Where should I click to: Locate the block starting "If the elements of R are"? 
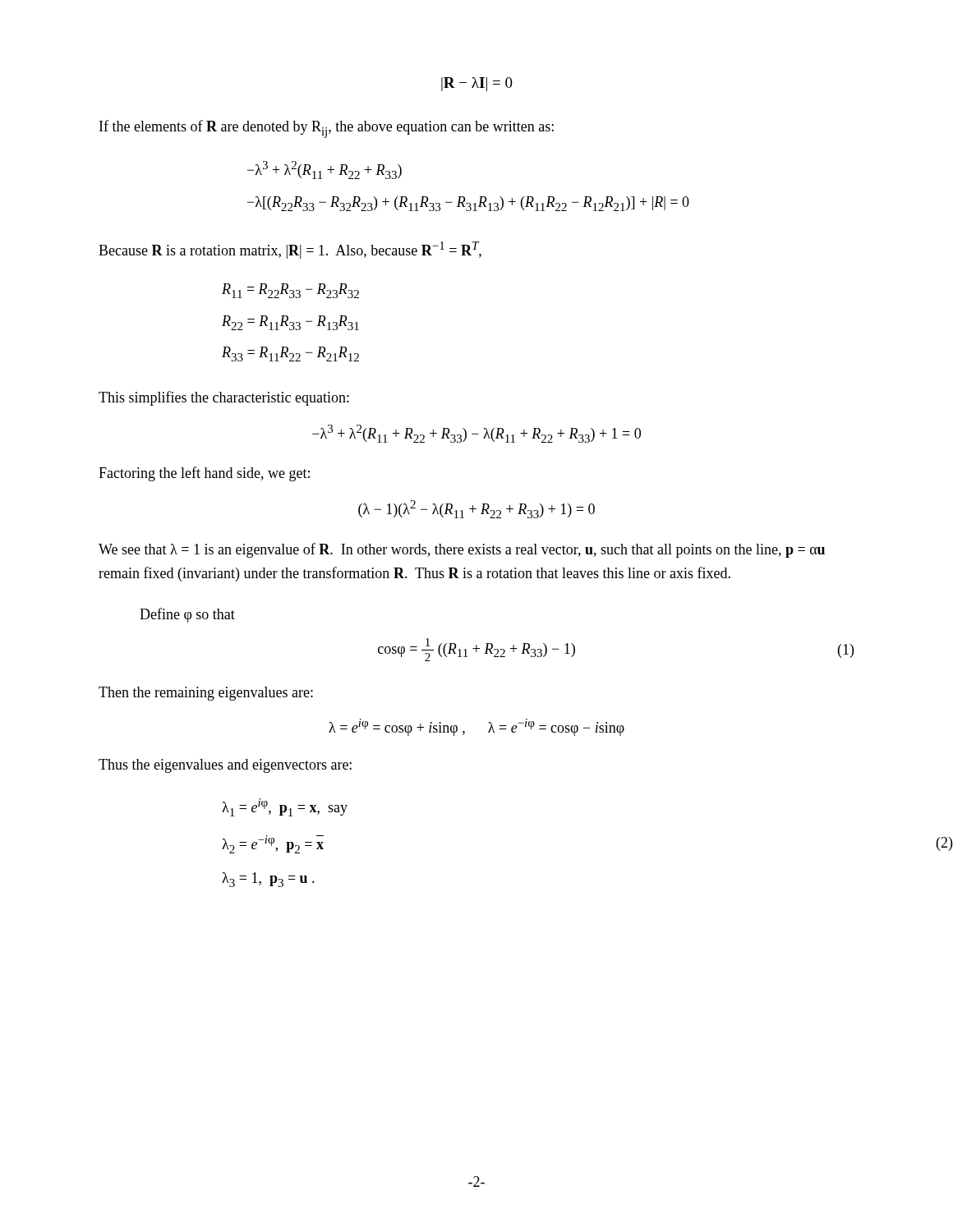click(x=327, y=128)
